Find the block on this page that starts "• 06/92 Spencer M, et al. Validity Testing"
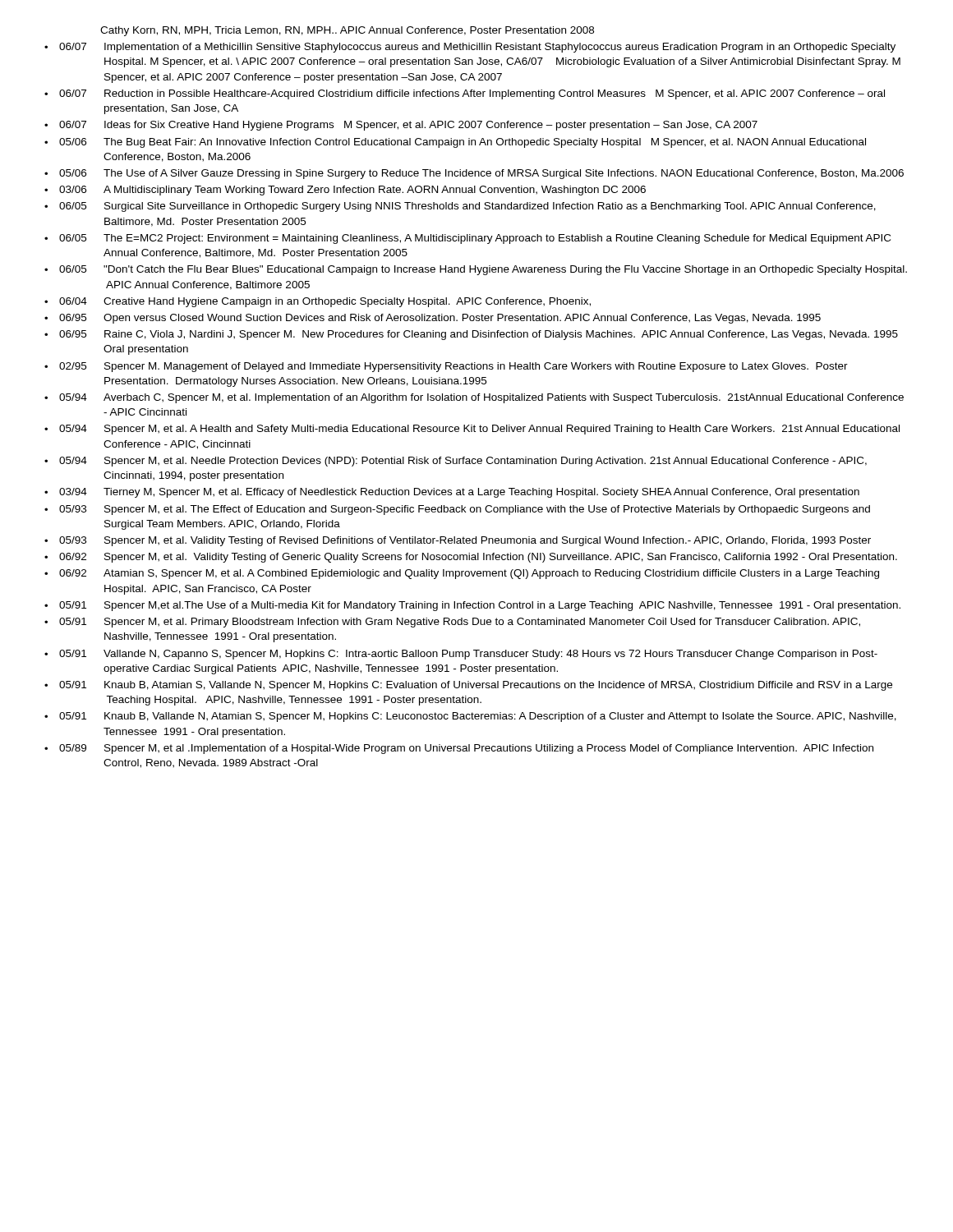The width and height of the screenshot is (953, 1232). coord(476,557)
